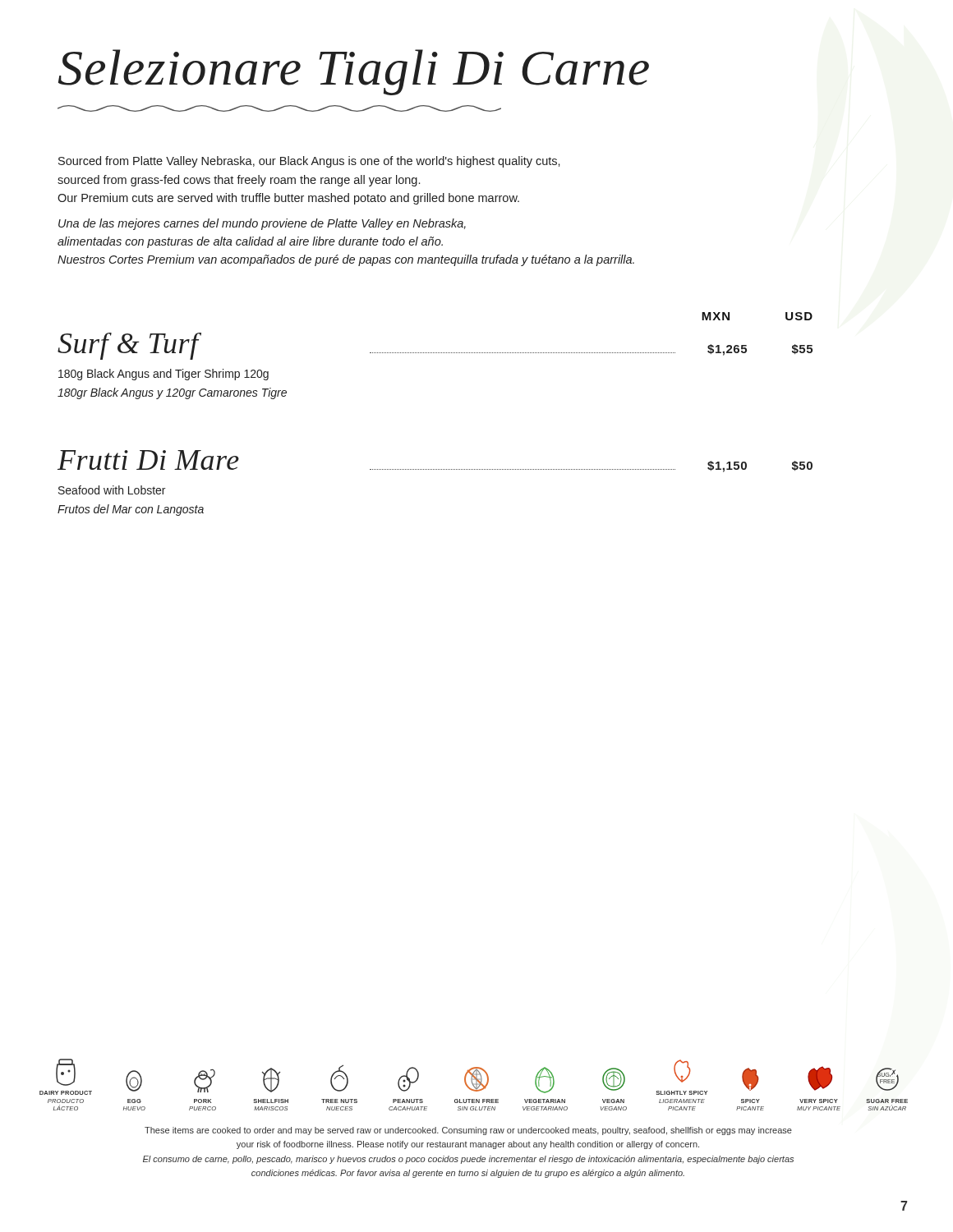The image size is (953, 1232).
Task: Locate the text starting "Seafood with Lobster"
Action: pos(112,490)
